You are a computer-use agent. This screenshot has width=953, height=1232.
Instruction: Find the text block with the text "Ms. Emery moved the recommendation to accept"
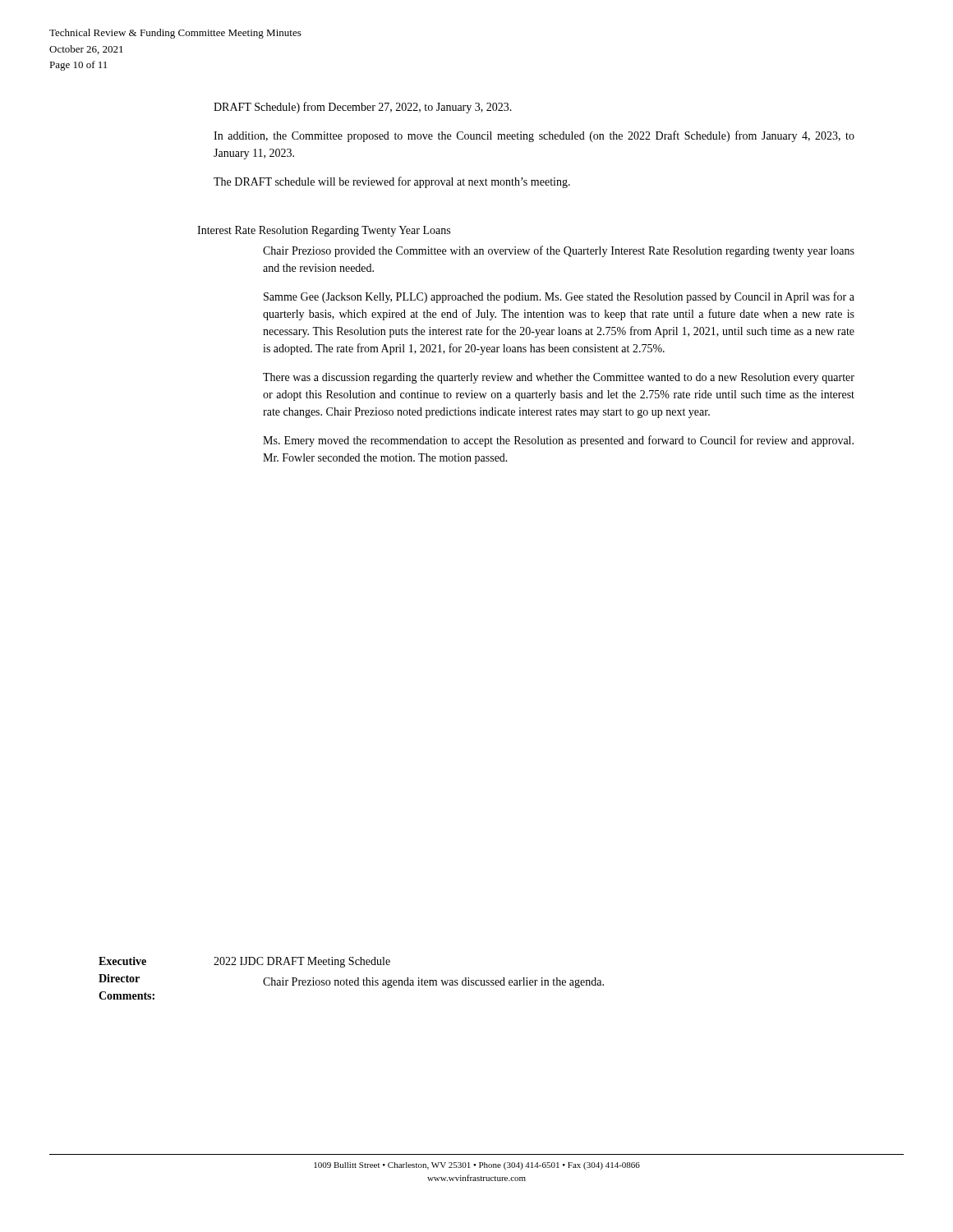tap(559, 449)
